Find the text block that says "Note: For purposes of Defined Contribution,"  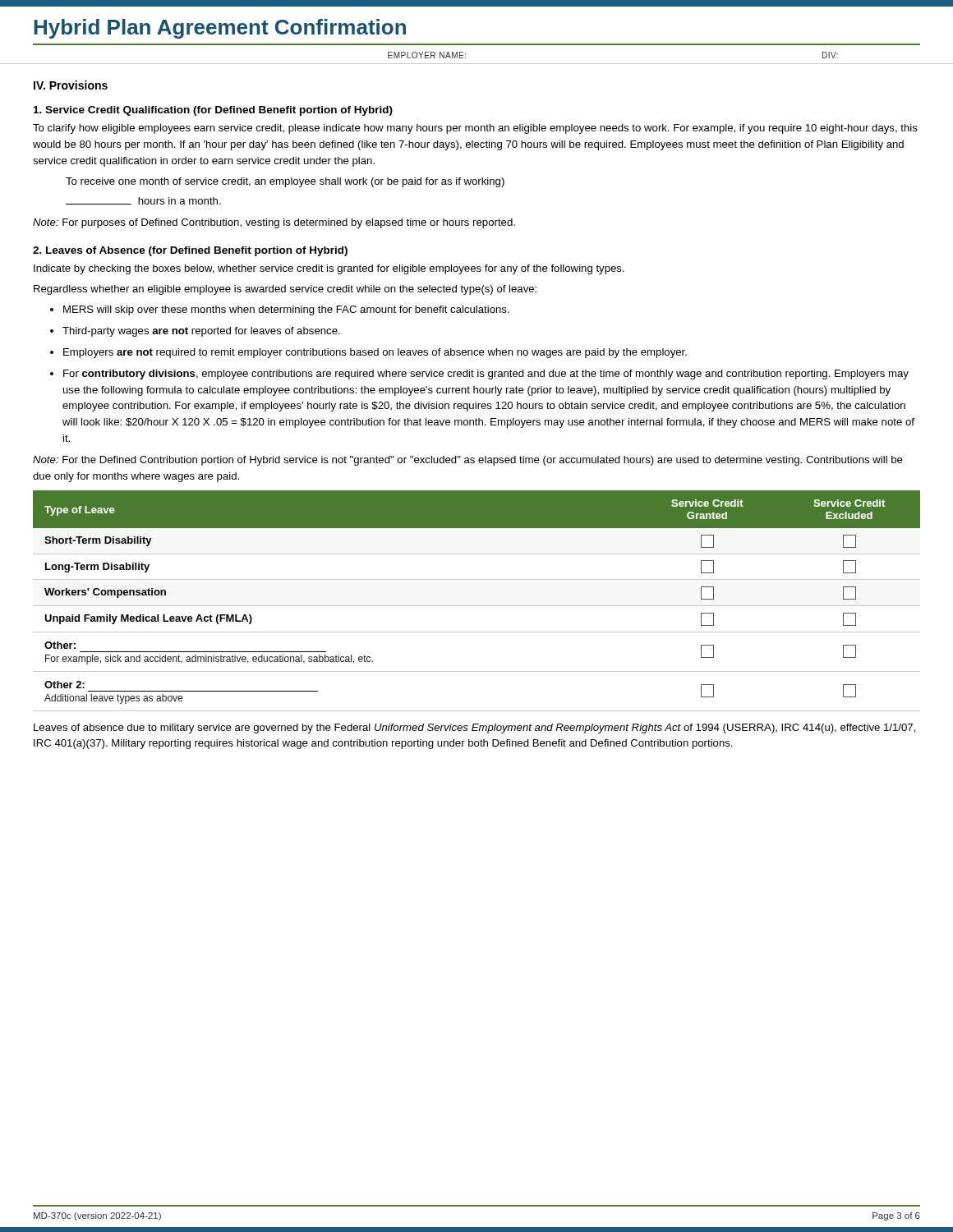coord(274,222)
